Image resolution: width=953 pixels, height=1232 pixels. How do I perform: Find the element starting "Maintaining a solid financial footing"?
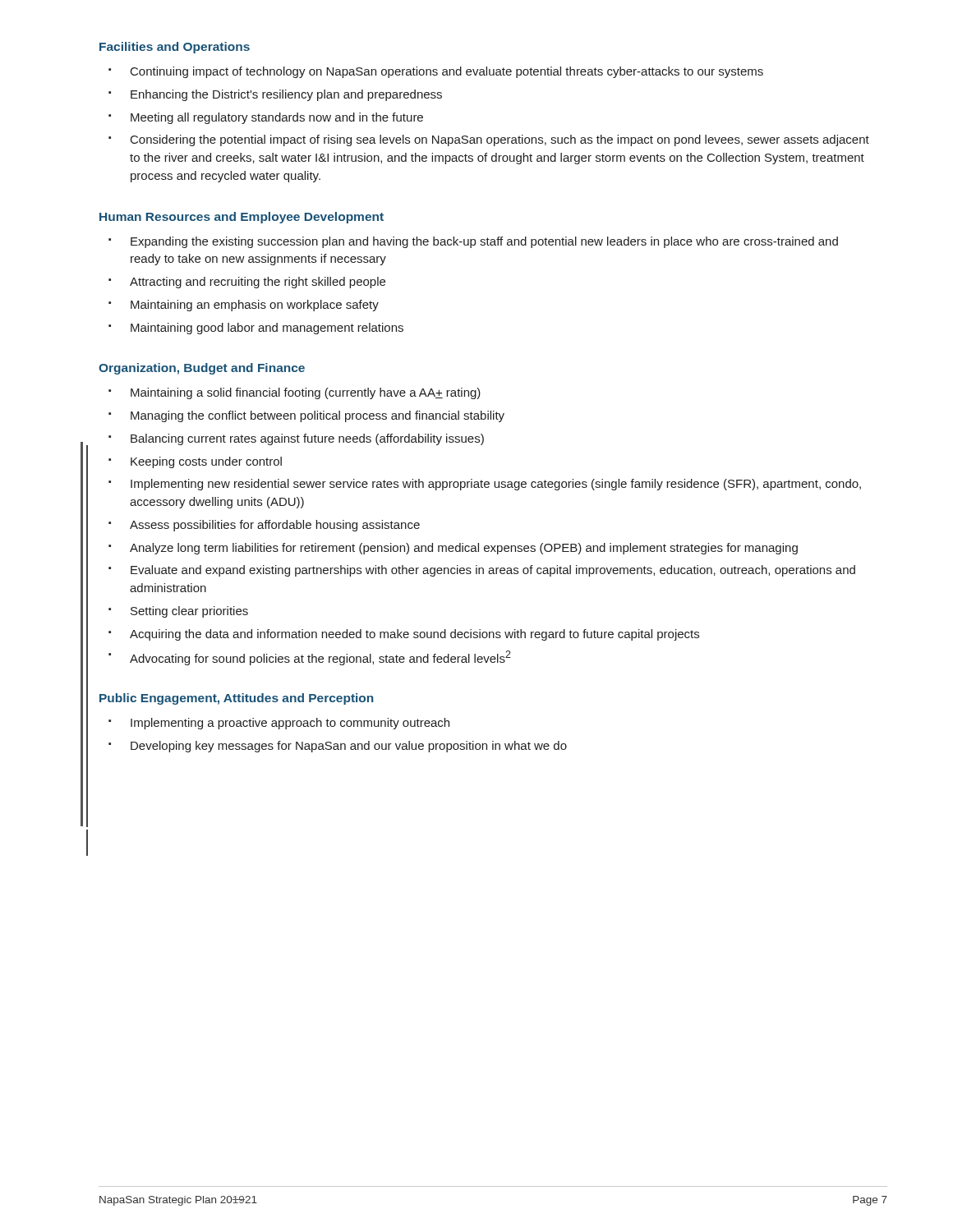tap(305, 392)
